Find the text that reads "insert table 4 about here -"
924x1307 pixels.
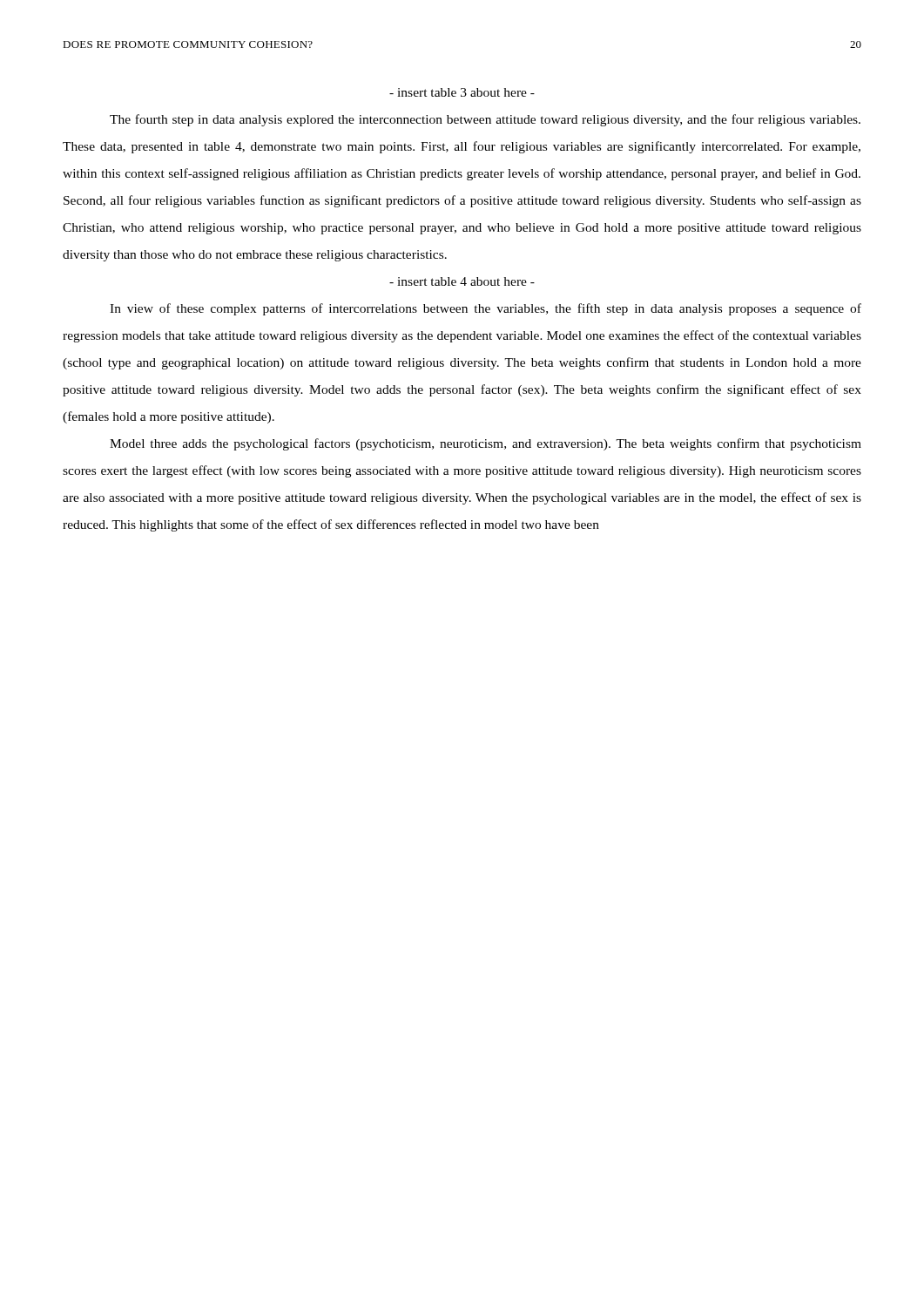[462, 281]
